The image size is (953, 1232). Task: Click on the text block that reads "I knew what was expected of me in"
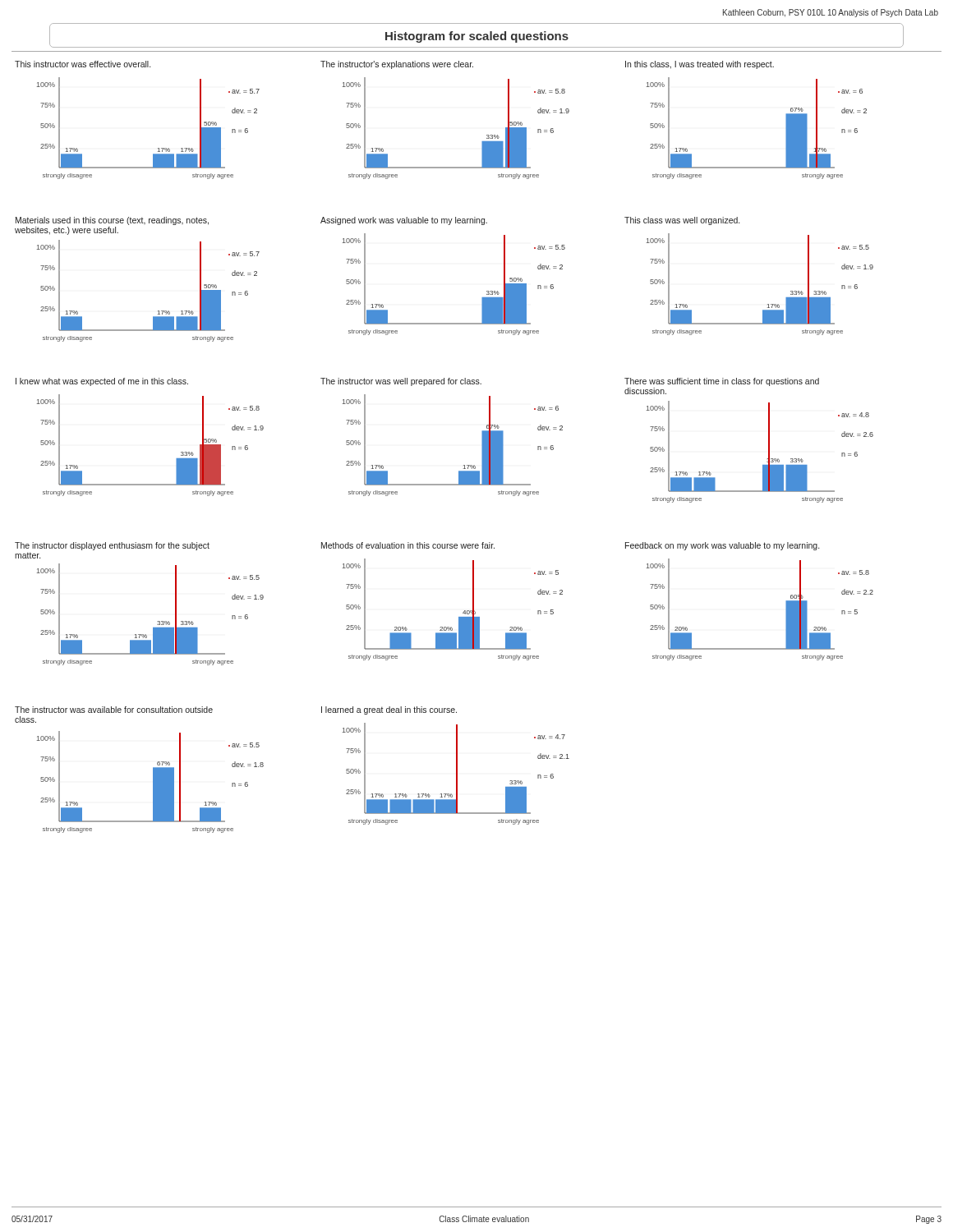click(102, 381)
